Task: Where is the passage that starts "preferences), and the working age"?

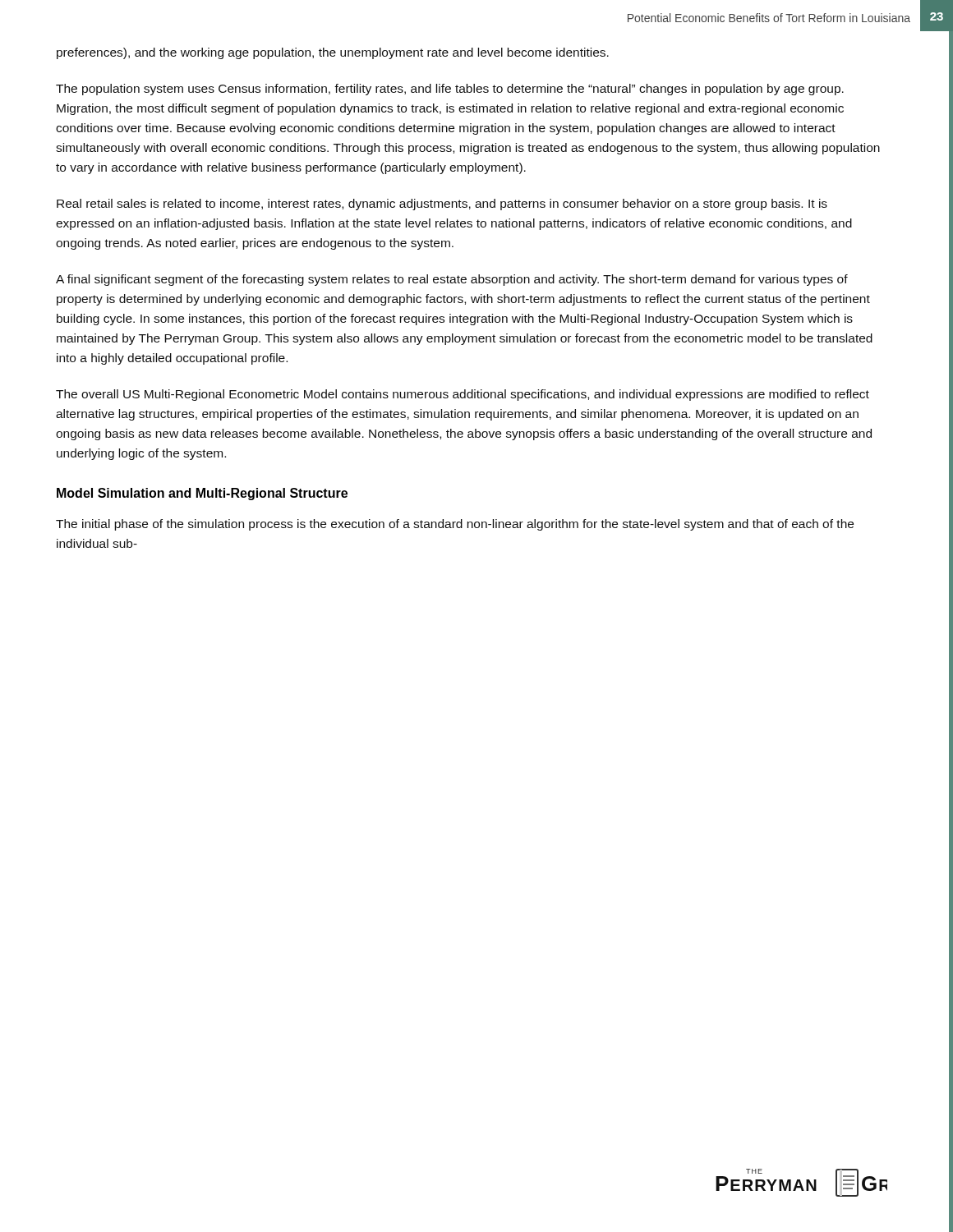Action: [333, 52]
